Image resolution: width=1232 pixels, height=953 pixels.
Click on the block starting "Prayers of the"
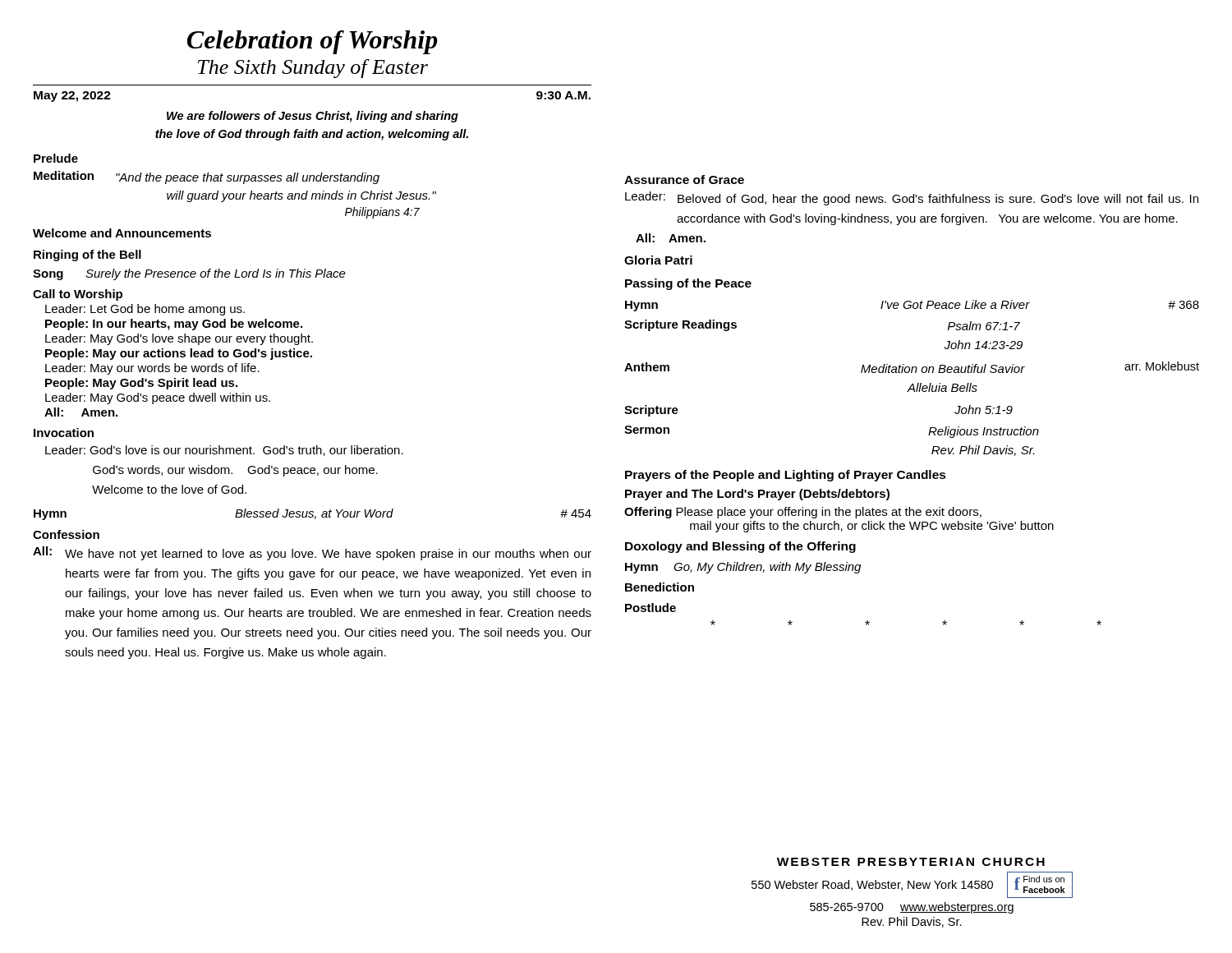(x=785, y=474)
